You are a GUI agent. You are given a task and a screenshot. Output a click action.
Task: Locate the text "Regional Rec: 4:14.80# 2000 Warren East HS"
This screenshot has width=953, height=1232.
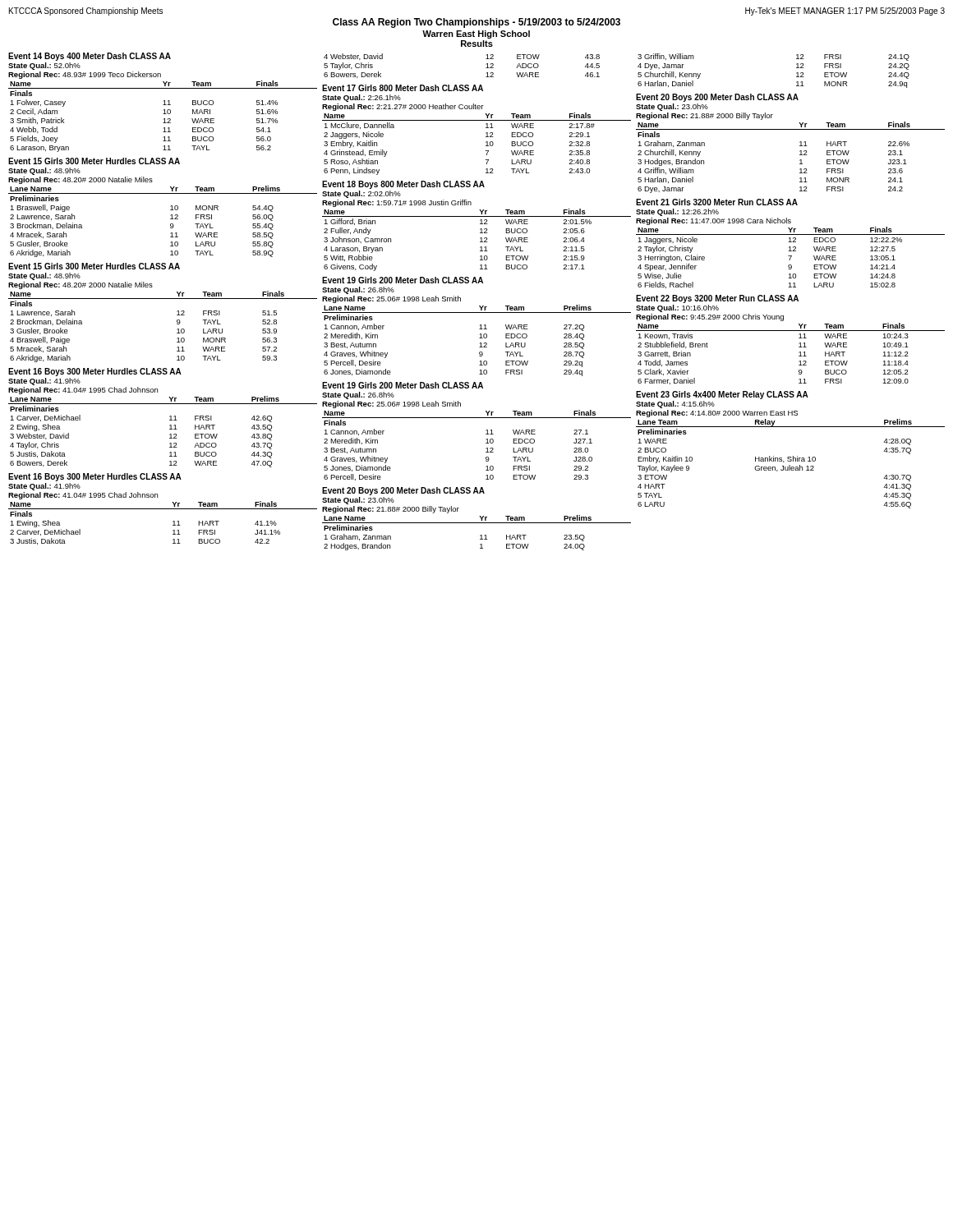[717, 413]
